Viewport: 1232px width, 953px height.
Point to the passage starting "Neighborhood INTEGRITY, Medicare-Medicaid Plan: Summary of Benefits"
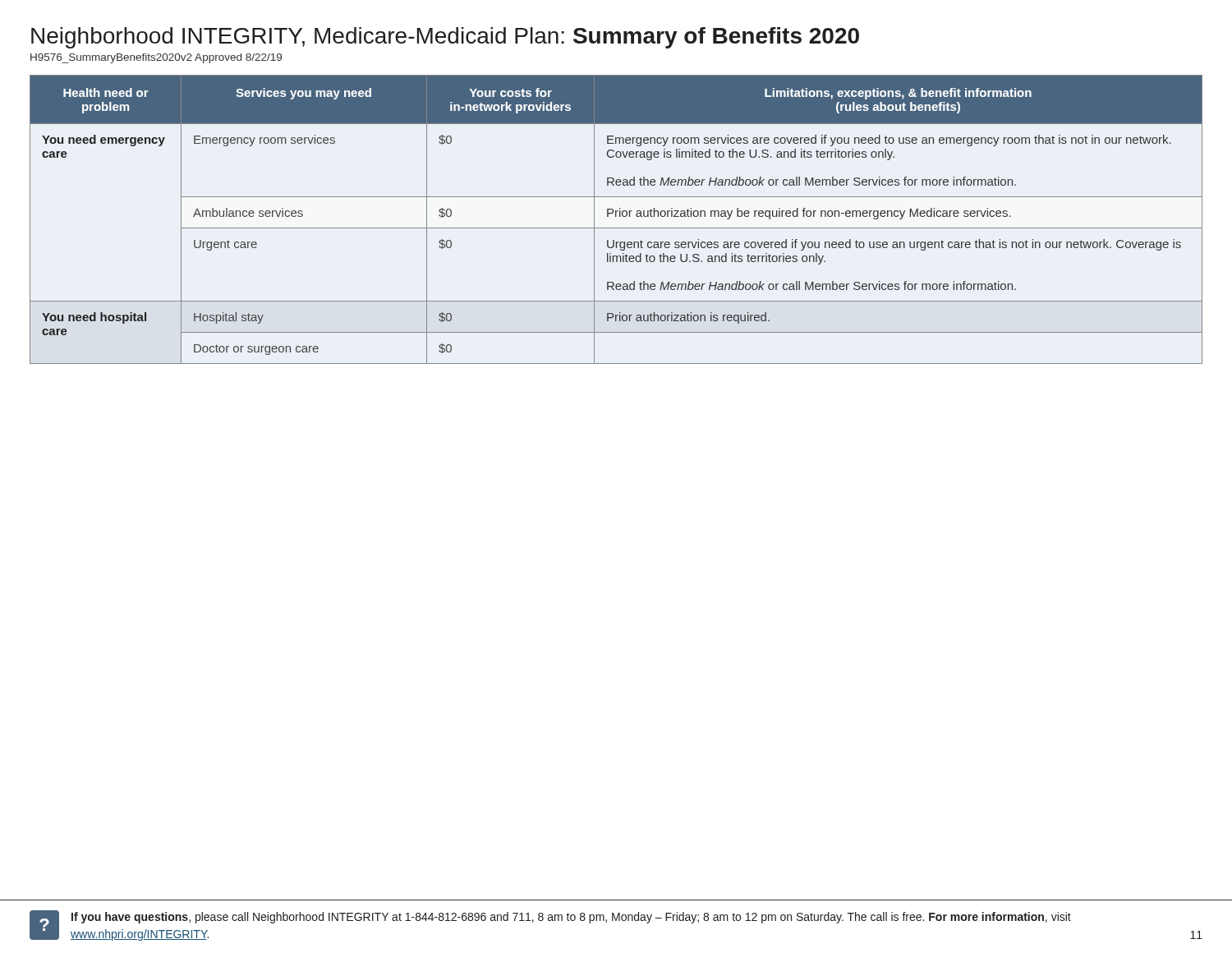[x=445, y=36]
